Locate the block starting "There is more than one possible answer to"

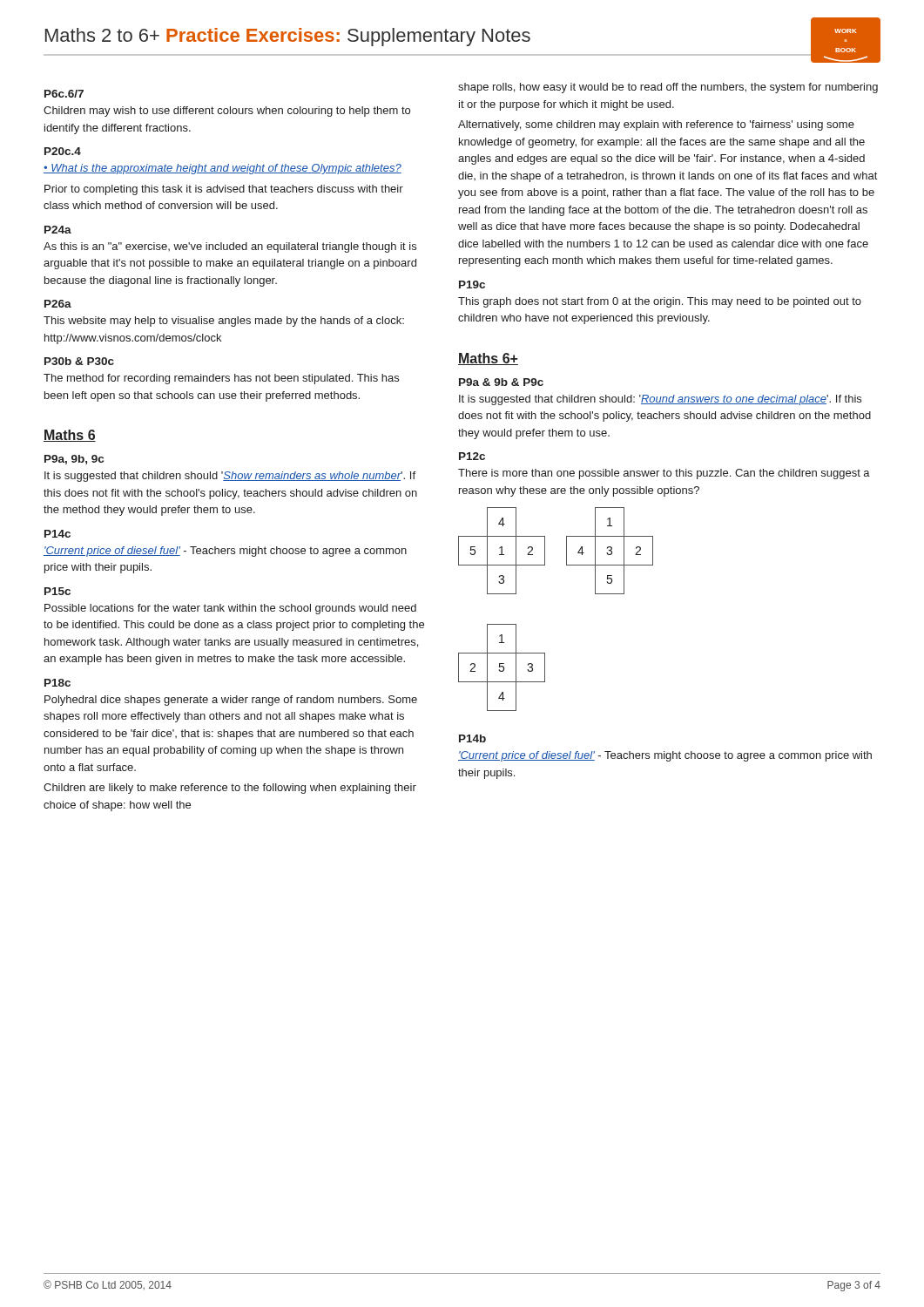pyautogui.click(x=664, y=481)
